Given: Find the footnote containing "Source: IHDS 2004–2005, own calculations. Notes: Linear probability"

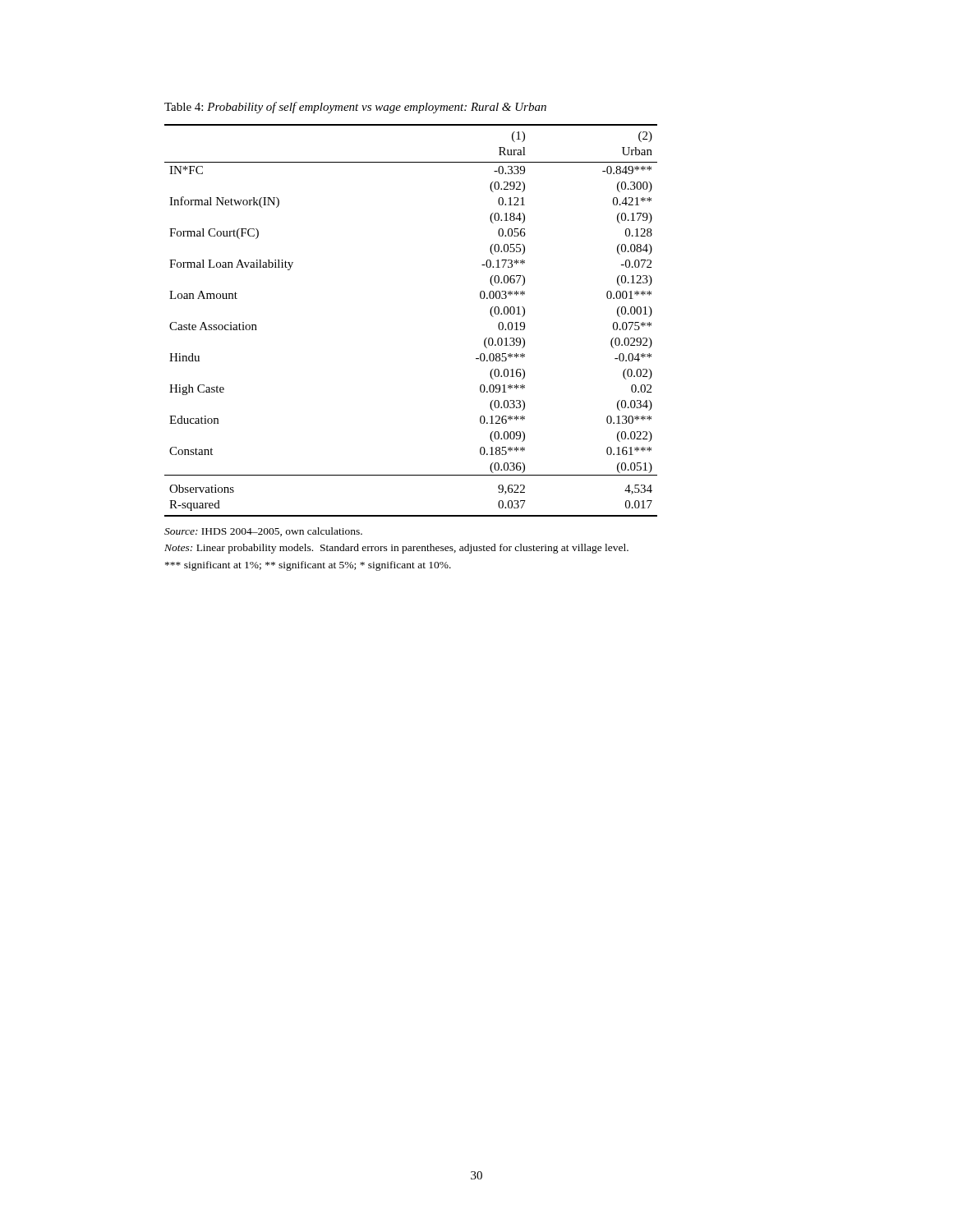Looking at the screenshot, I should (397, 548).
